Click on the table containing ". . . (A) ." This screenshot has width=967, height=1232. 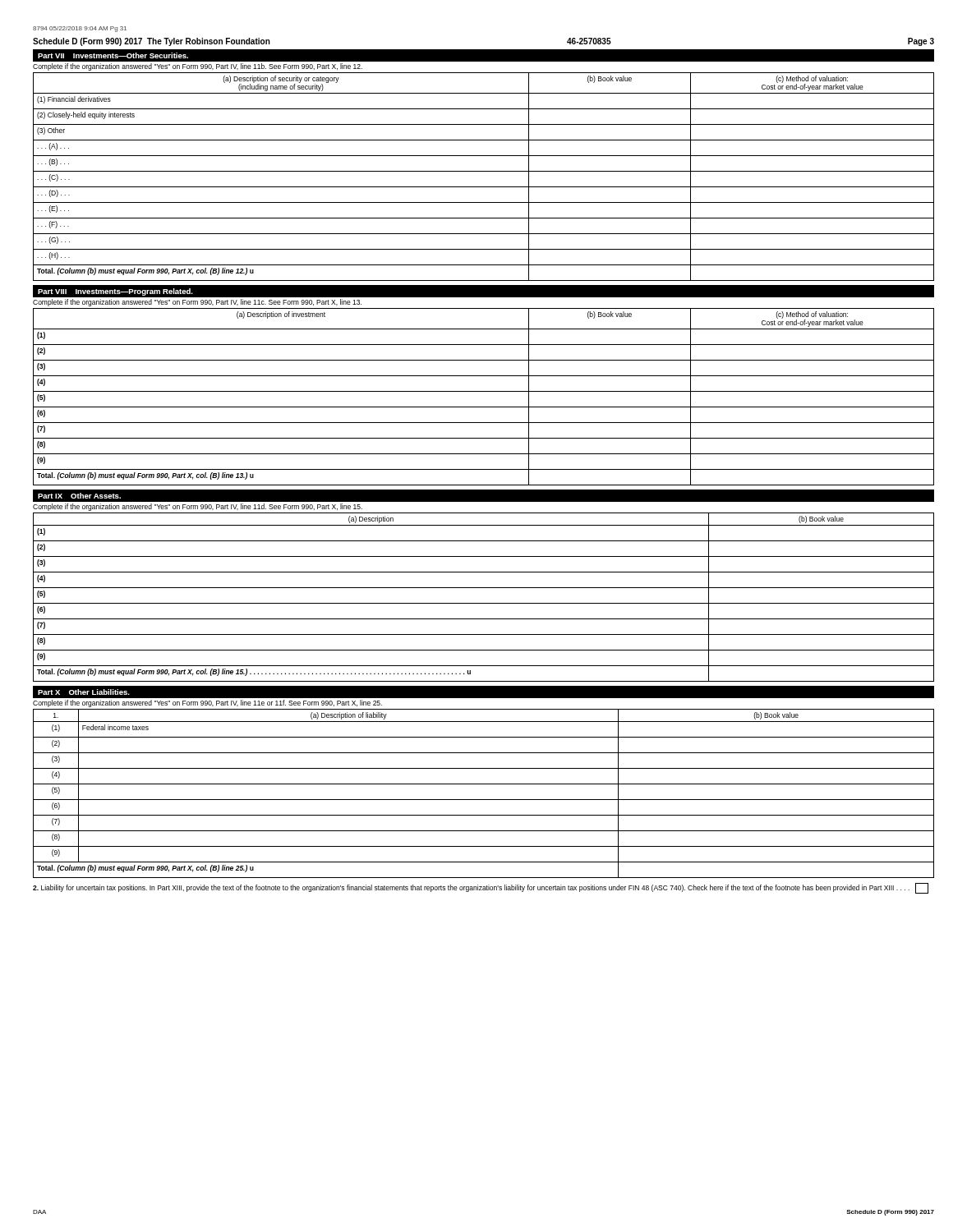(x=484, y=177)
